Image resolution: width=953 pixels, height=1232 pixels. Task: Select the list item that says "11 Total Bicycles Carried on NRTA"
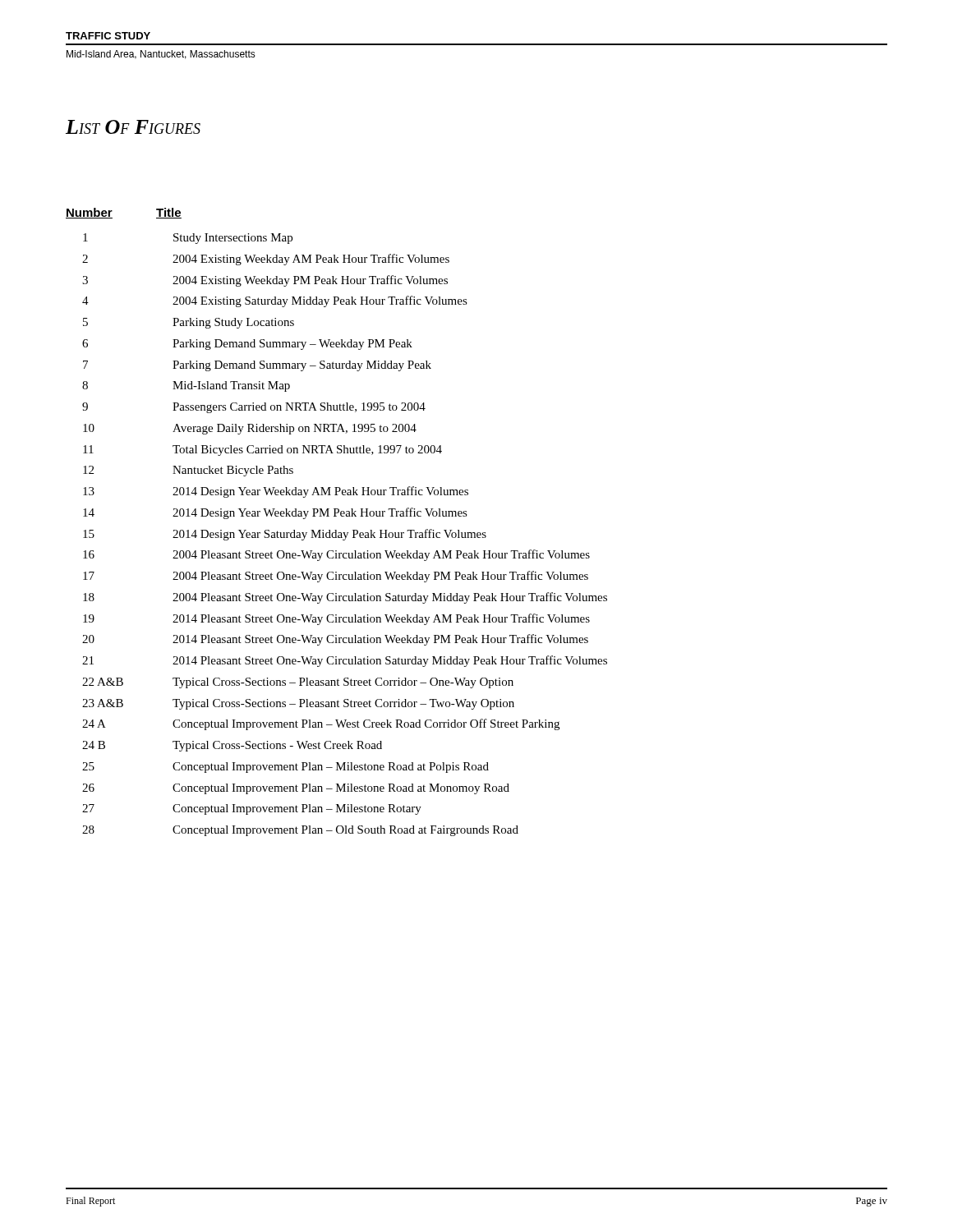(262, 451)
